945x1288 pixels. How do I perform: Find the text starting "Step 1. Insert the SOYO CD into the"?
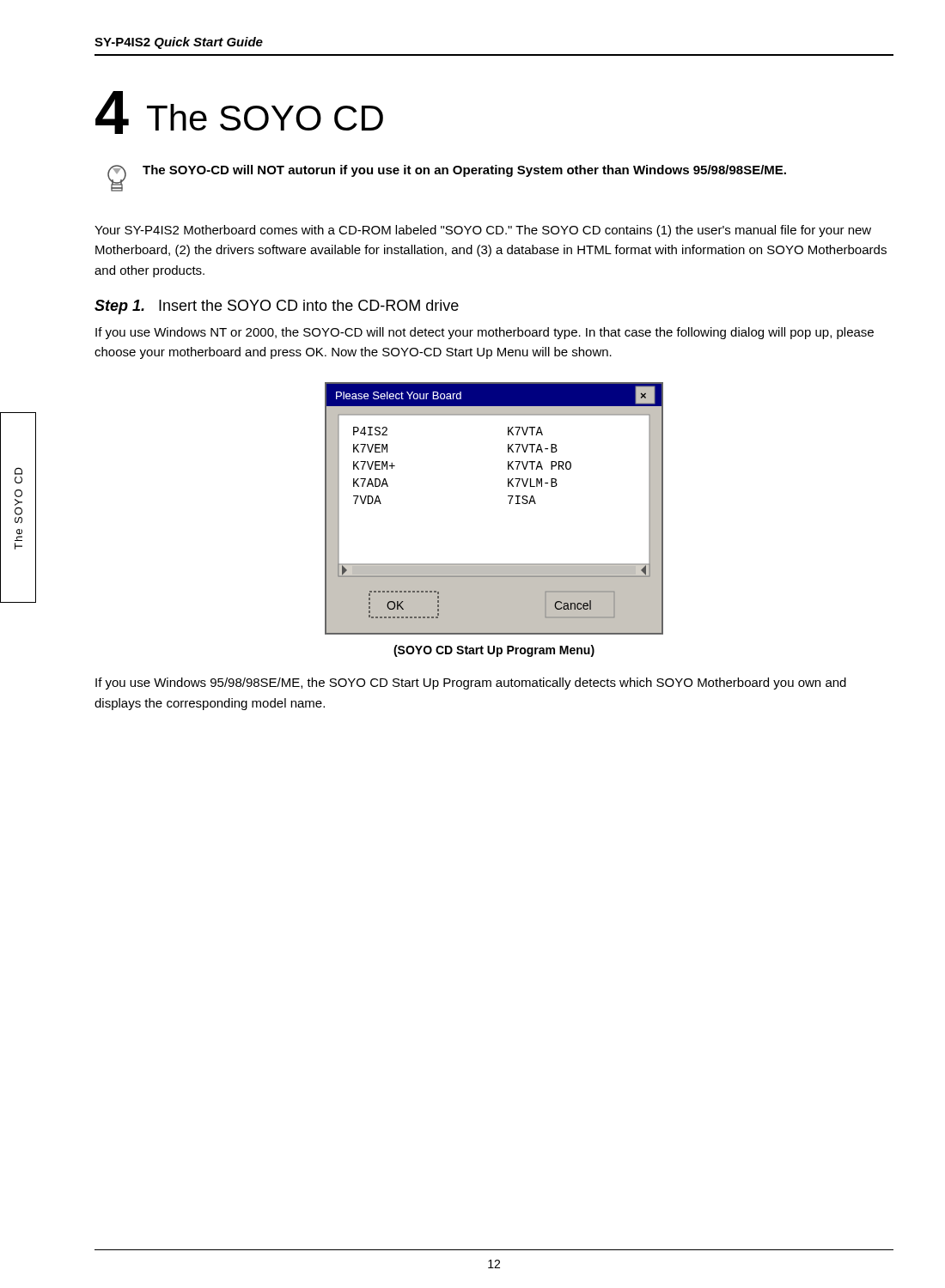tap(277, 305)
